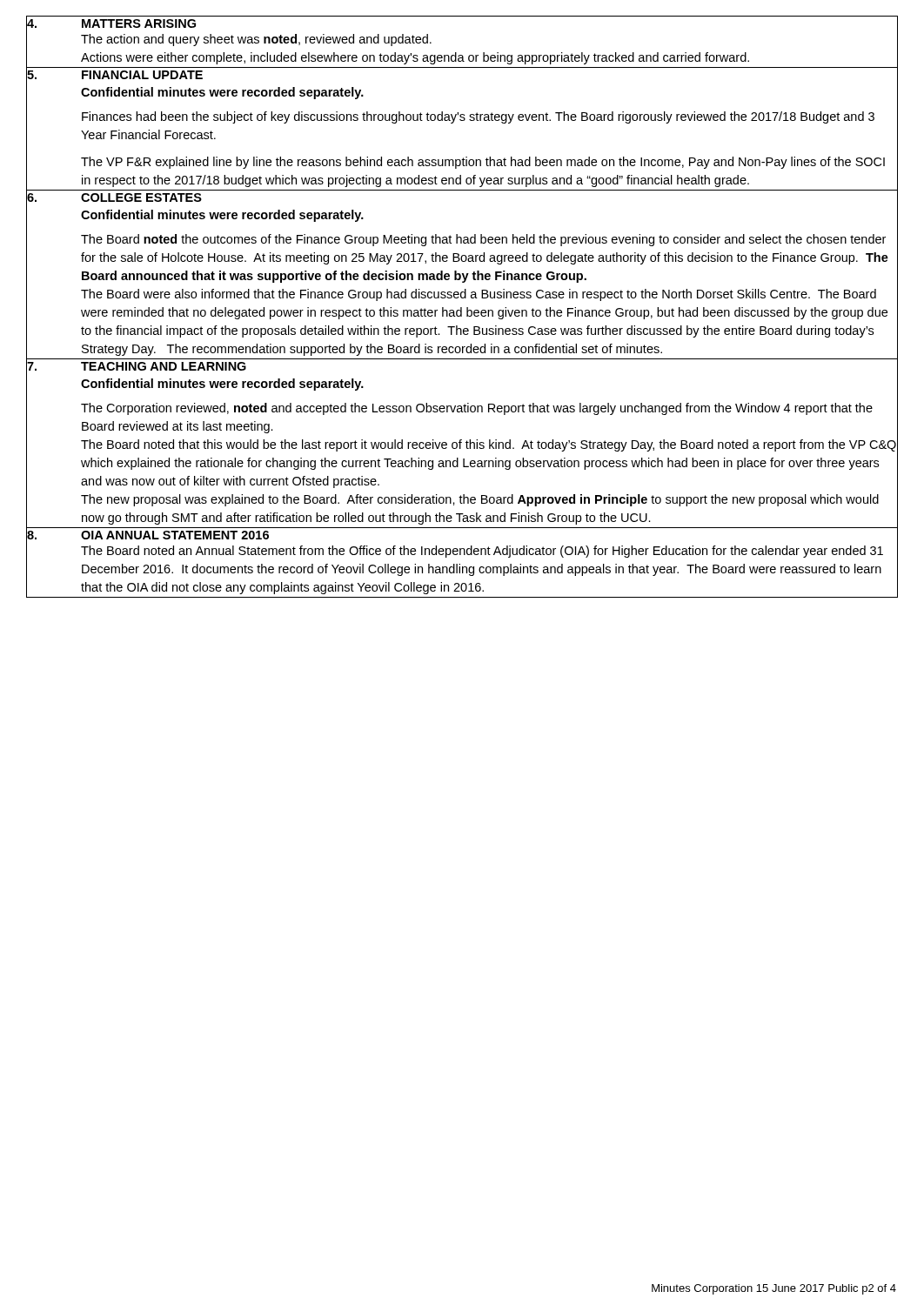This screenshot has width=924, height=1305.
Task: Select the section header with the text "MATTERS ARISING"
Action: tap(139, 23)
